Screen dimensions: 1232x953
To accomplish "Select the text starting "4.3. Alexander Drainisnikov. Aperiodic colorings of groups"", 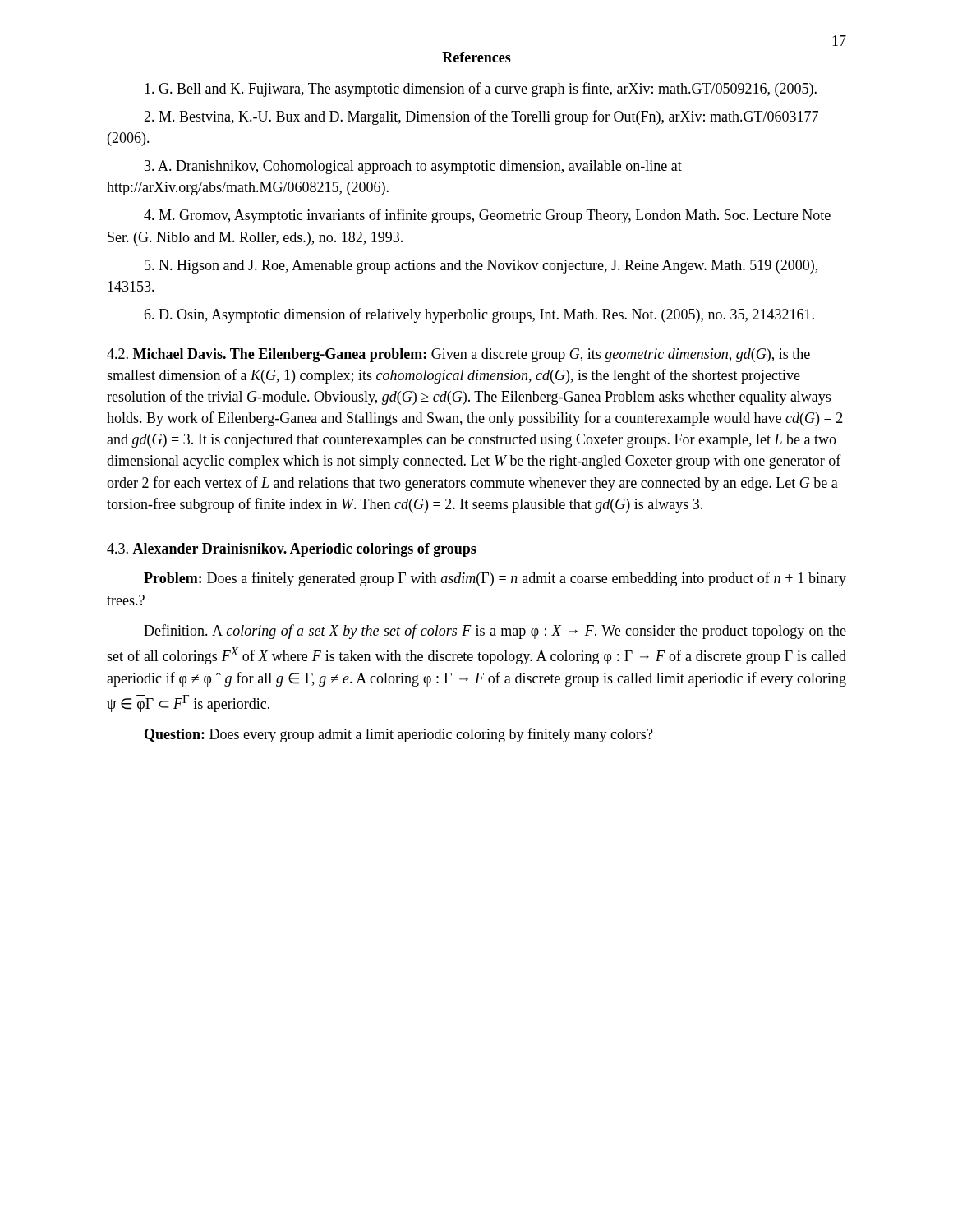I will click(x=292, y=548).
